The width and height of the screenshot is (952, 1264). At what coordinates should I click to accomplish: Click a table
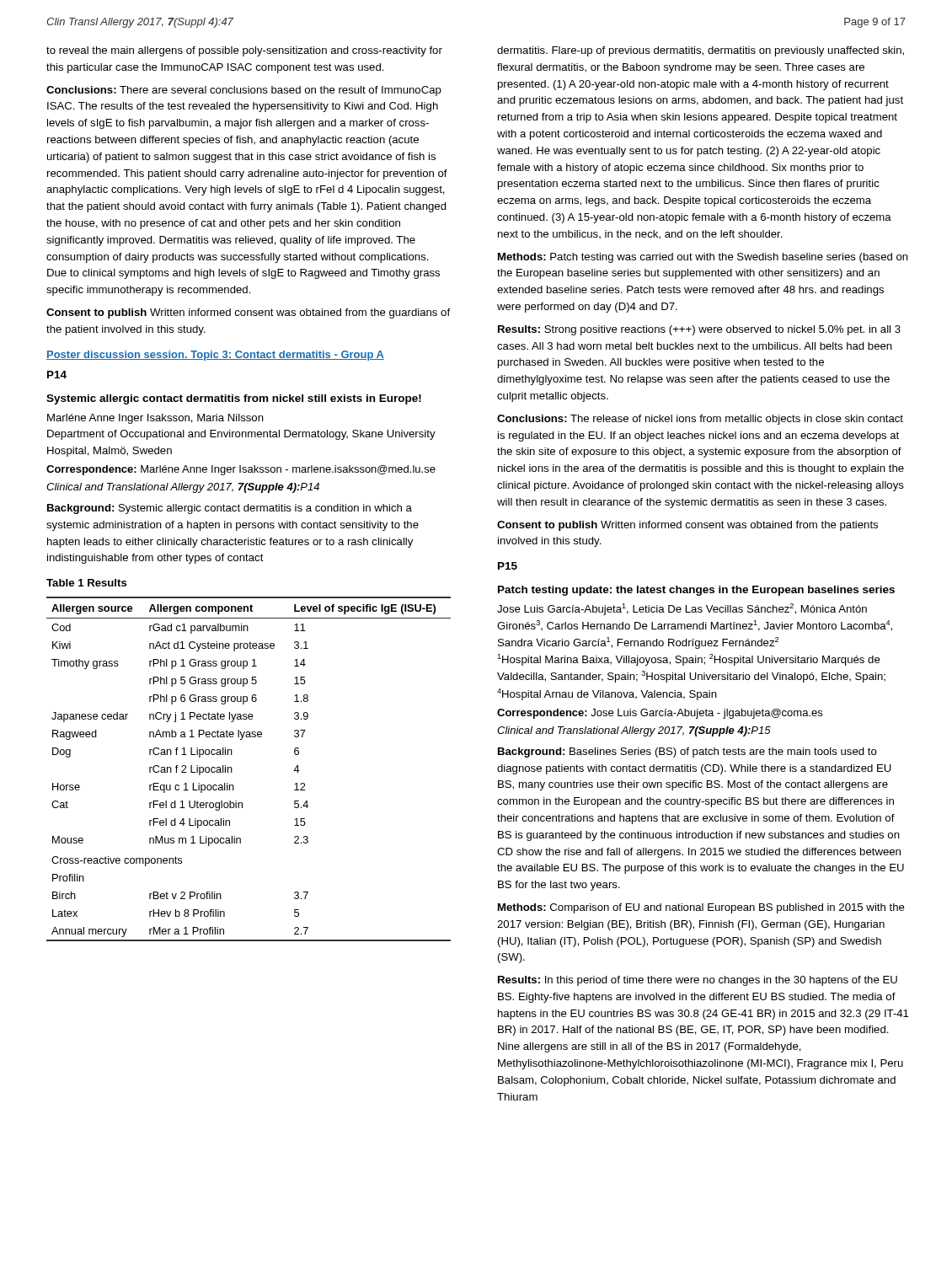249,769
